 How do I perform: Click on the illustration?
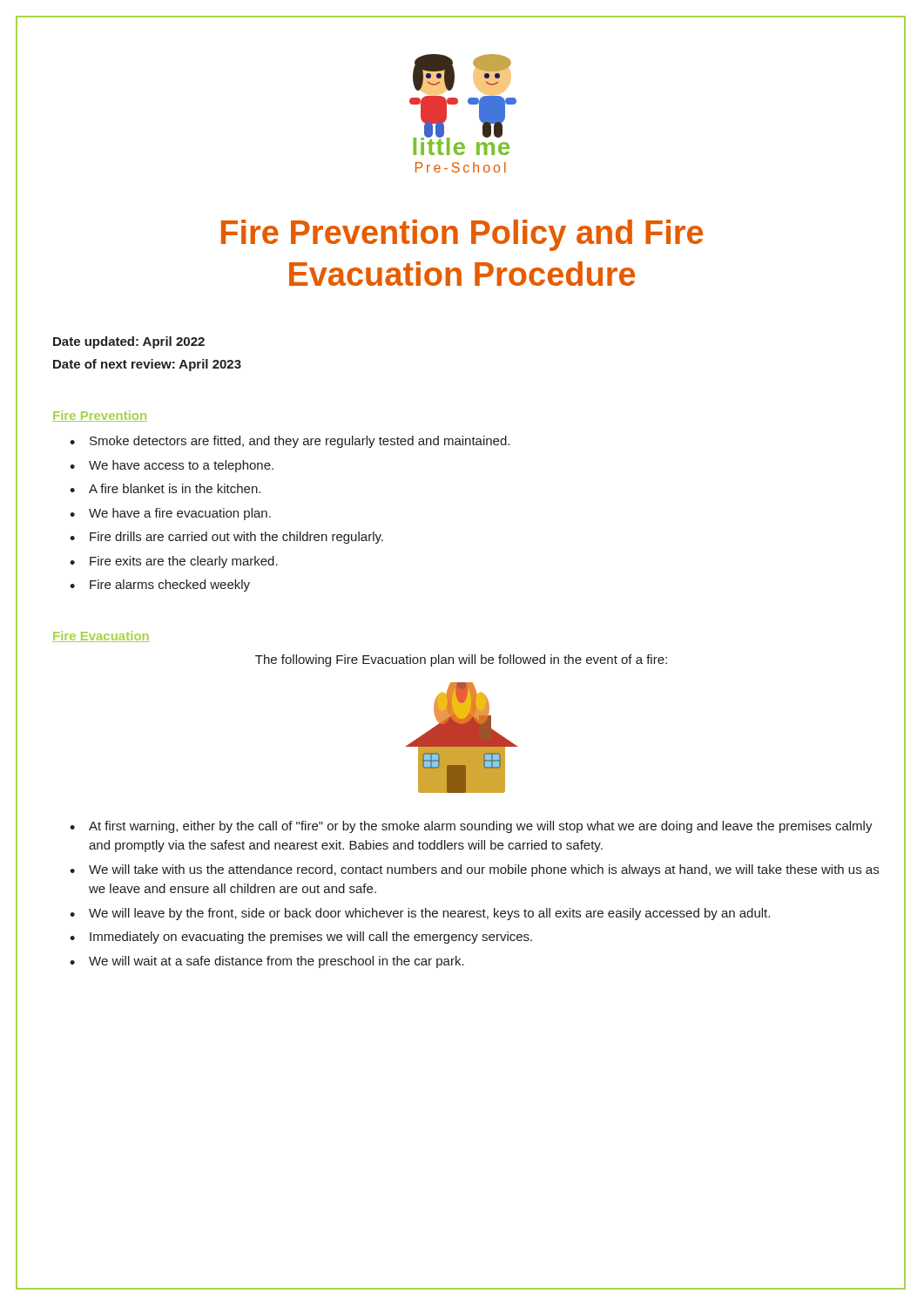pos(462,740)
